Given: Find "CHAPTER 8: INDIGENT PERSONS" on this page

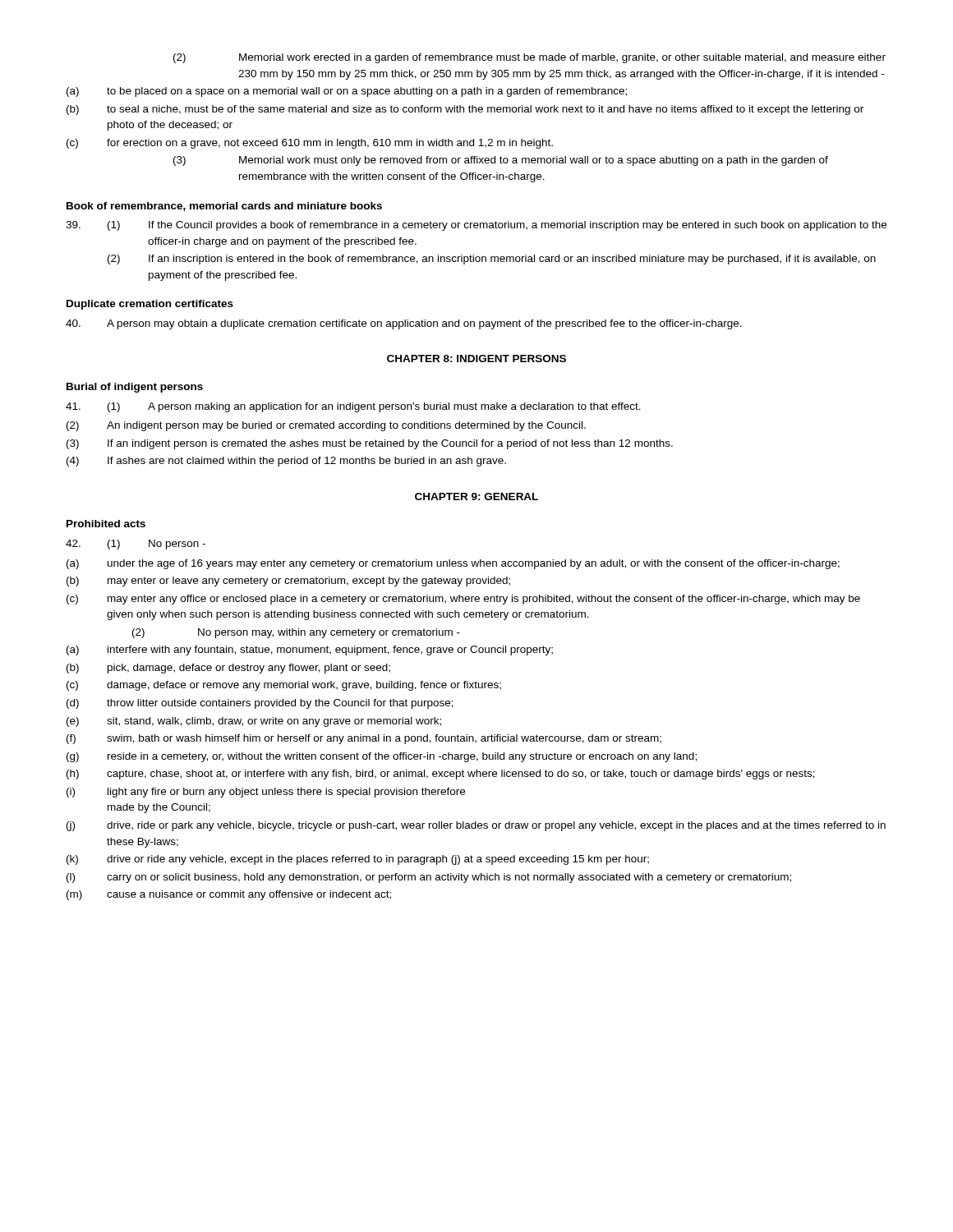Looking at the screenshot, I should click(476, 359).
